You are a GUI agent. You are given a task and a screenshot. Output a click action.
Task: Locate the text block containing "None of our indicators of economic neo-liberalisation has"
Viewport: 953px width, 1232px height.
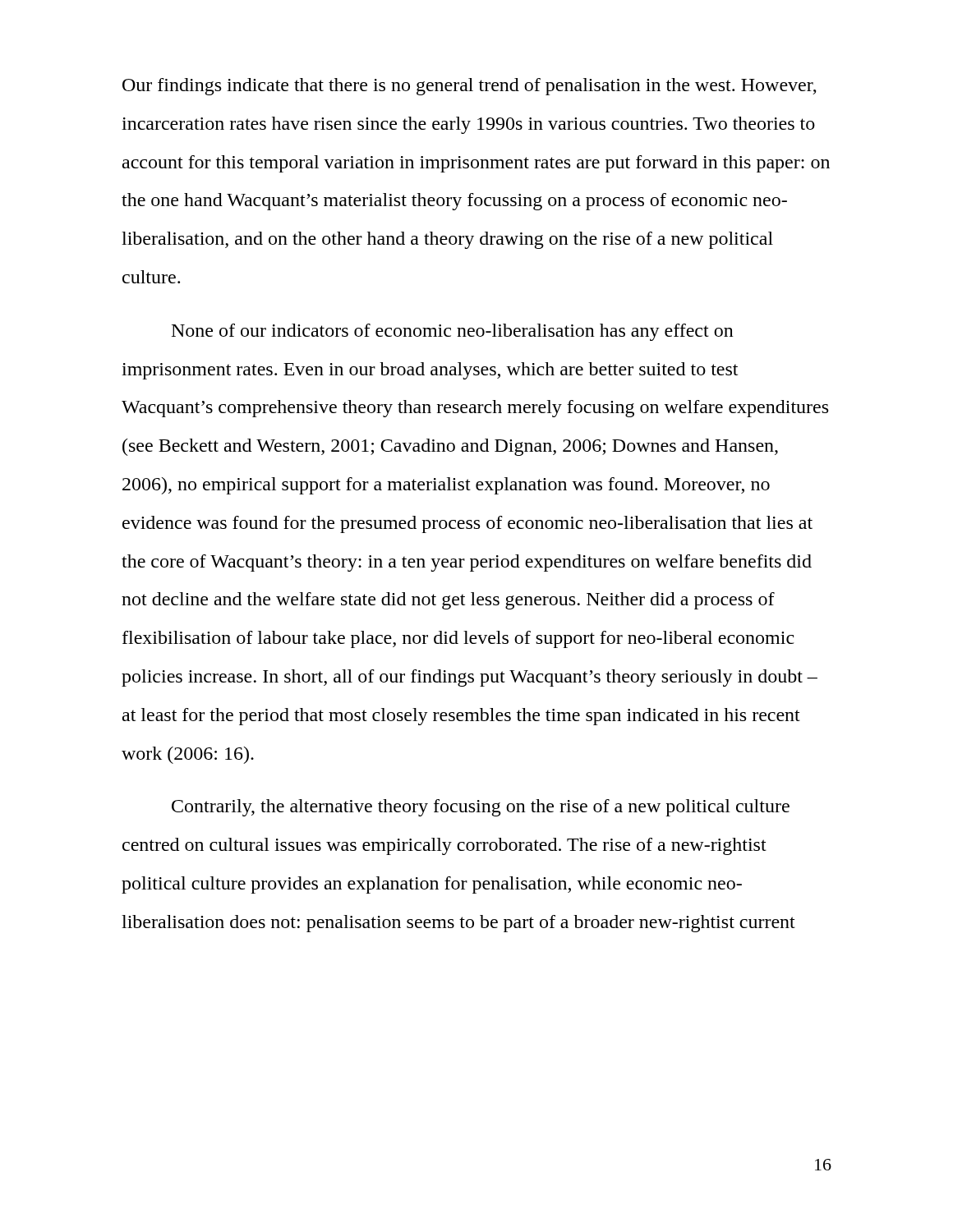point(453,332)
